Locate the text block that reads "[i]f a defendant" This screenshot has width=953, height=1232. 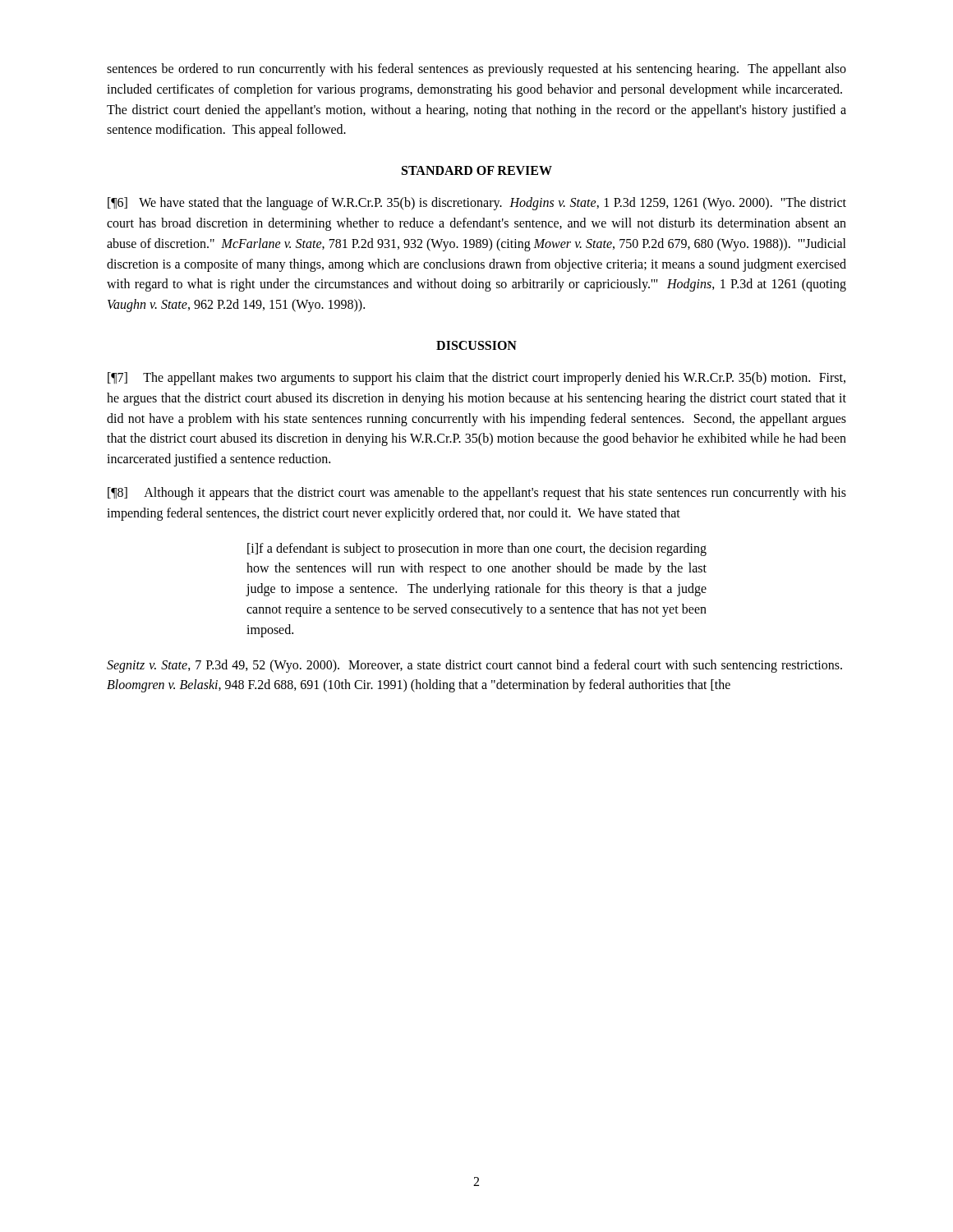476,589
